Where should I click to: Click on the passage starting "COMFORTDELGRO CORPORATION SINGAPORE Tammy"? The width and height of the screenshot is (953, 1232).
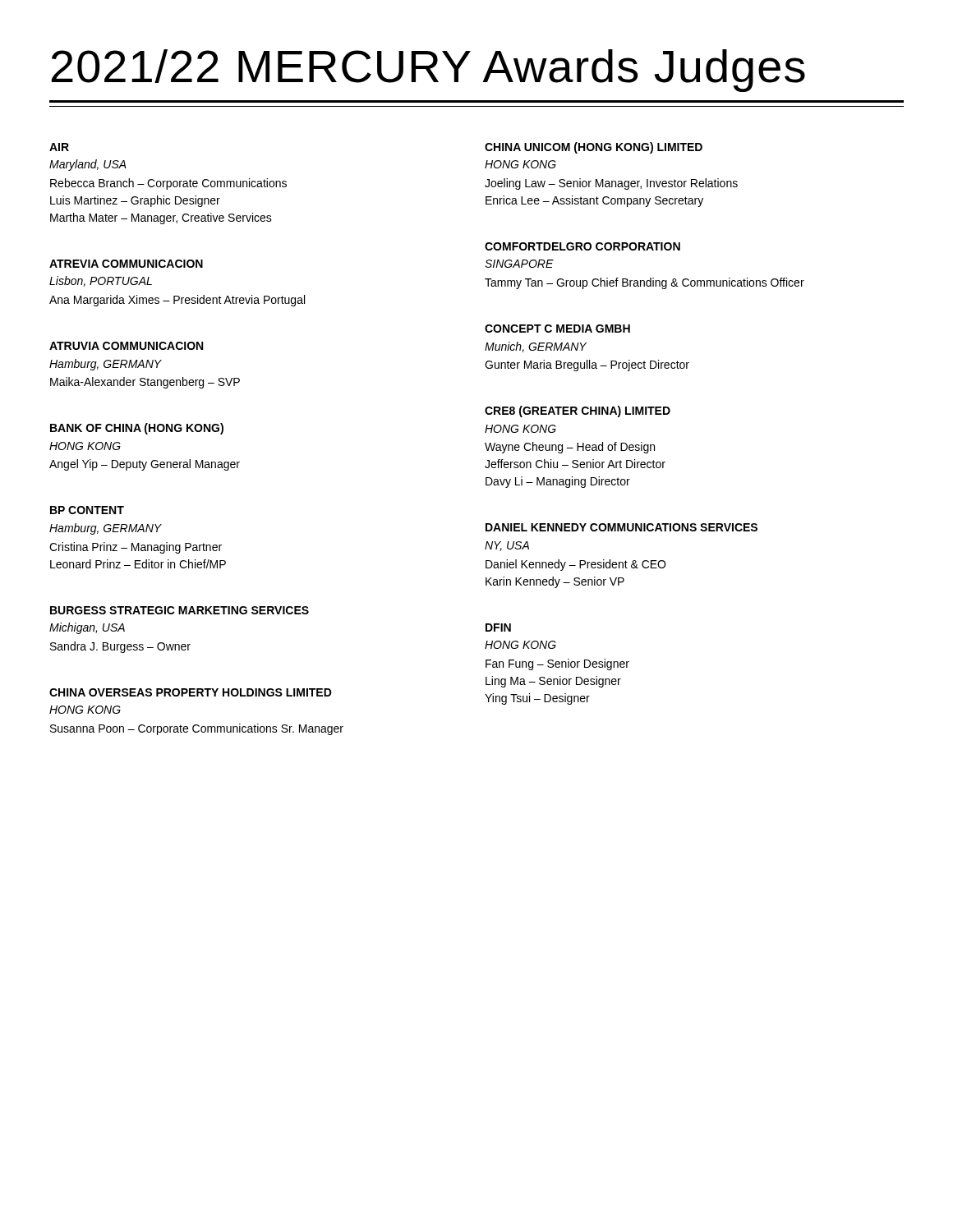(x=582, y=246)
